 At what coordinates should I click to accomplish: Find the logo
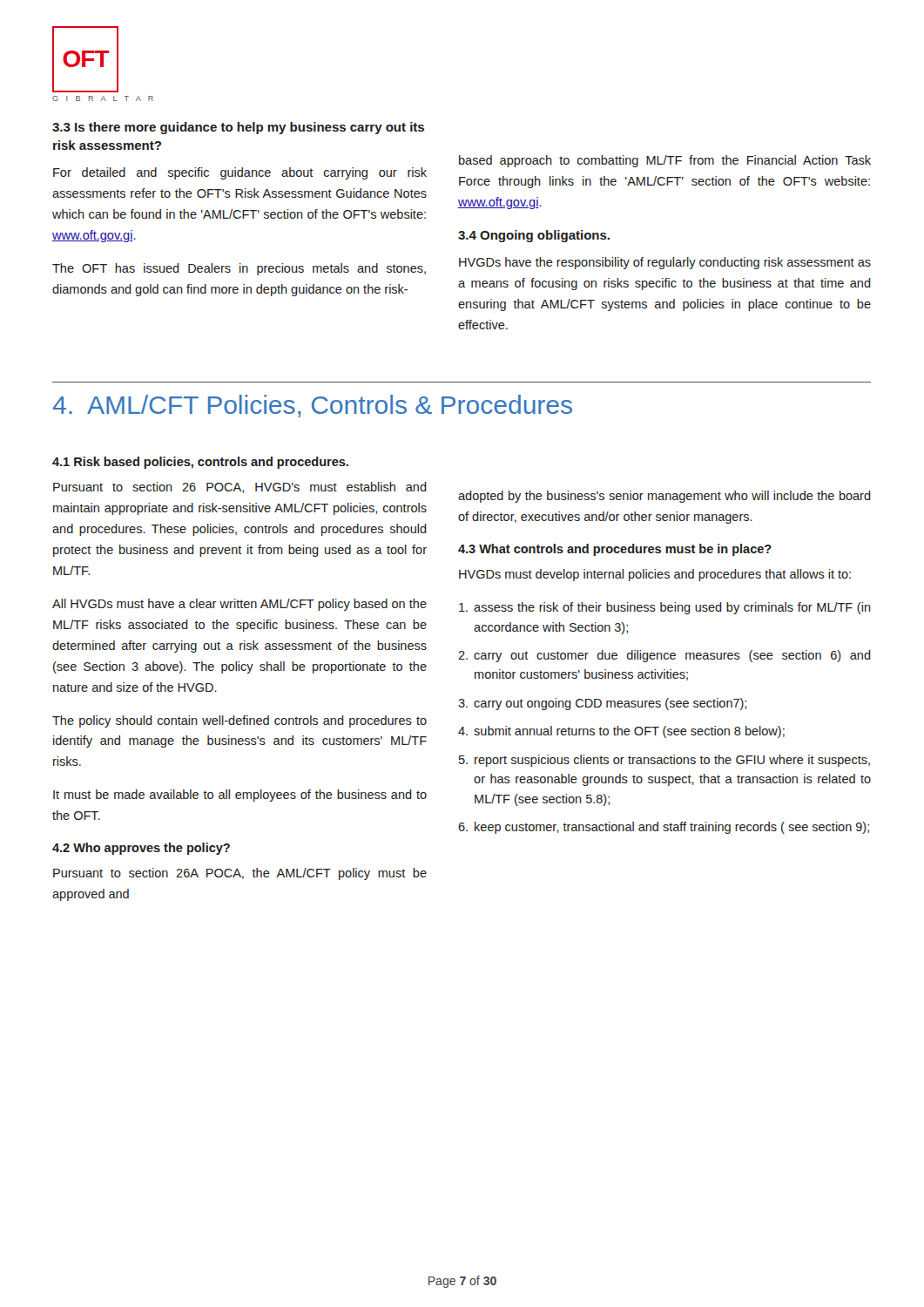pos(104,65)
